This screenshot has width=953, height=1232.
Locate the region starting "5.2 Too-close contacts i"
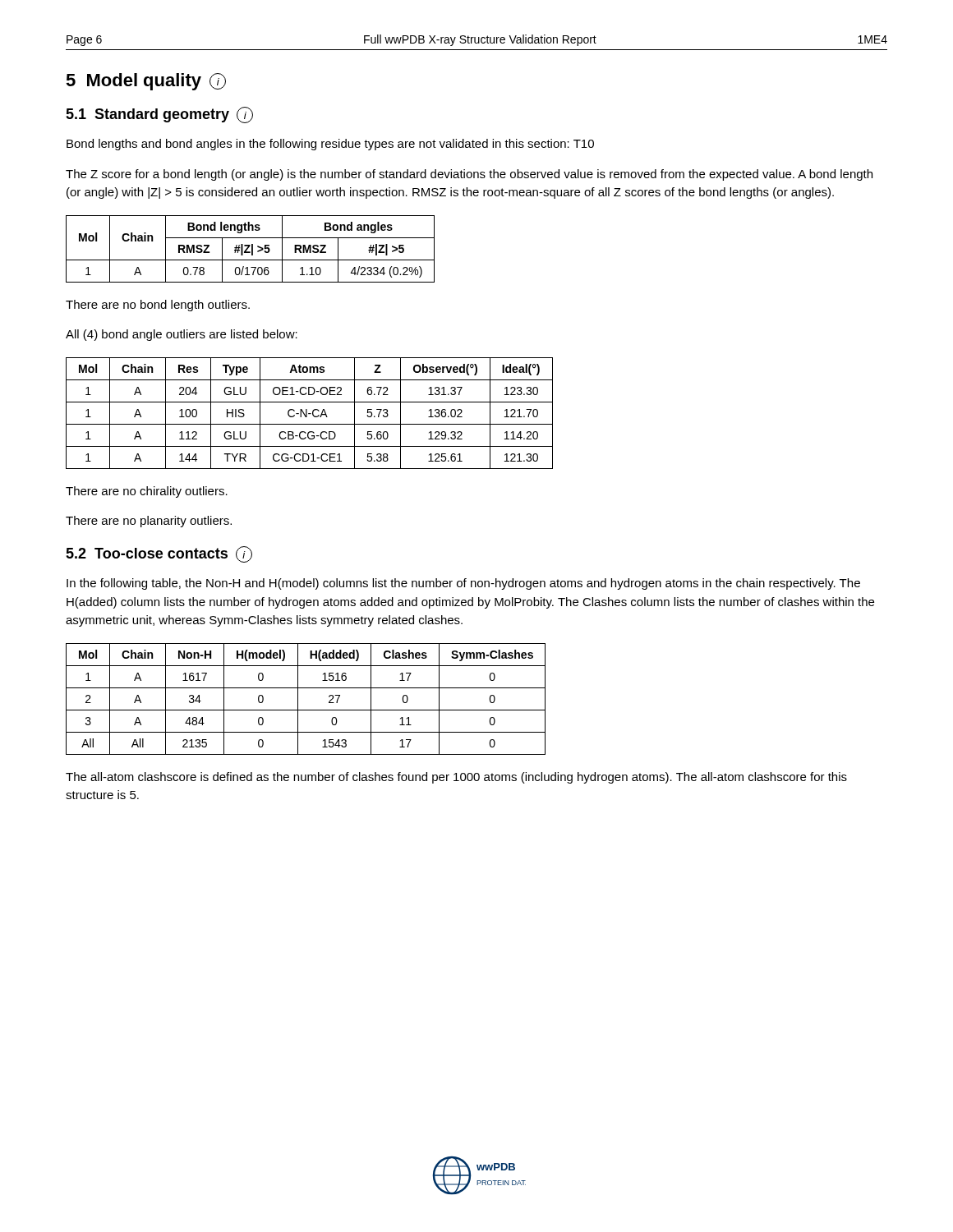(159, 554)
